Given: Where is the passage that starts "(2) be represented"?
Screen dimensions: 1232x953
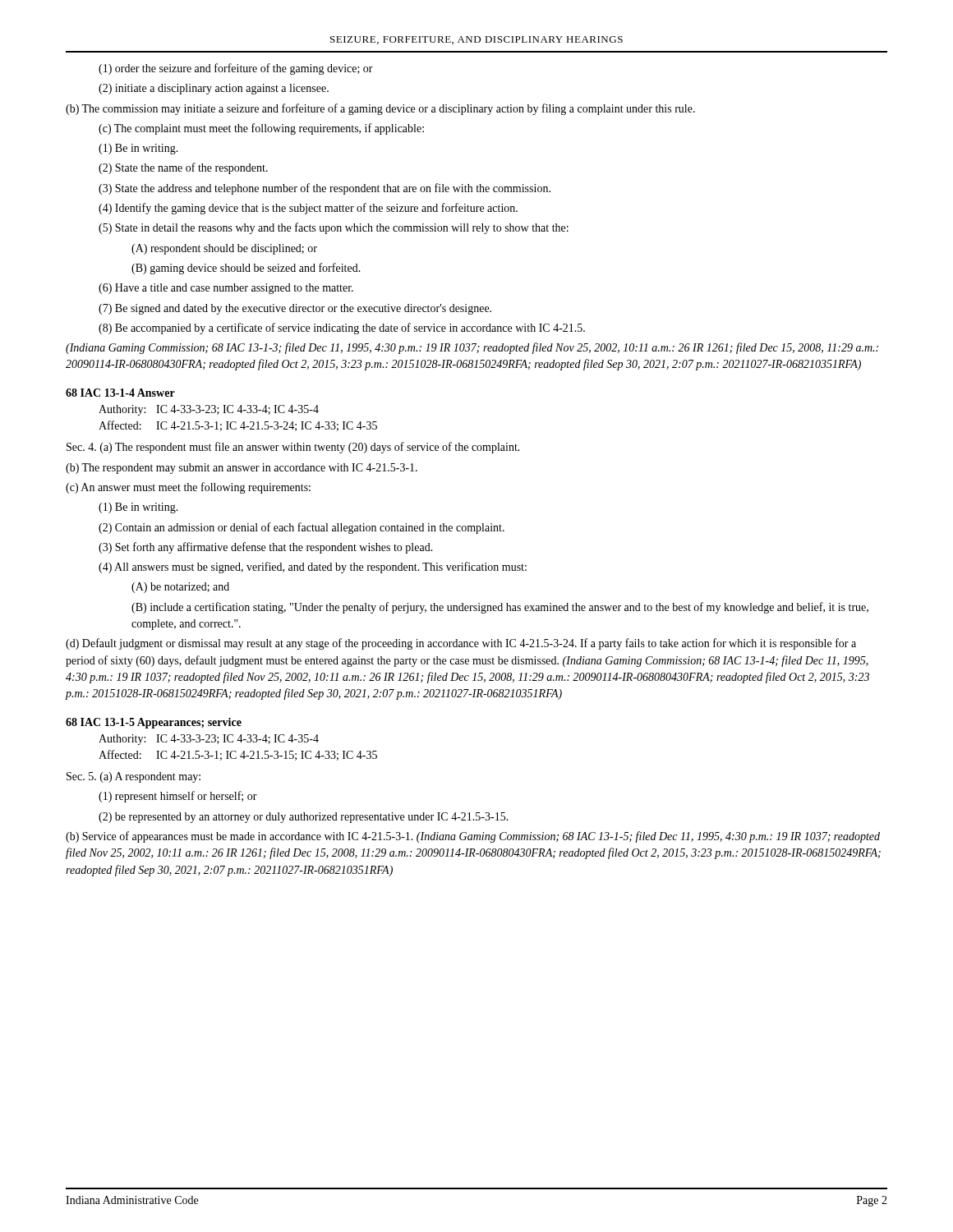Looking at the screenshot, I should 304,817.
